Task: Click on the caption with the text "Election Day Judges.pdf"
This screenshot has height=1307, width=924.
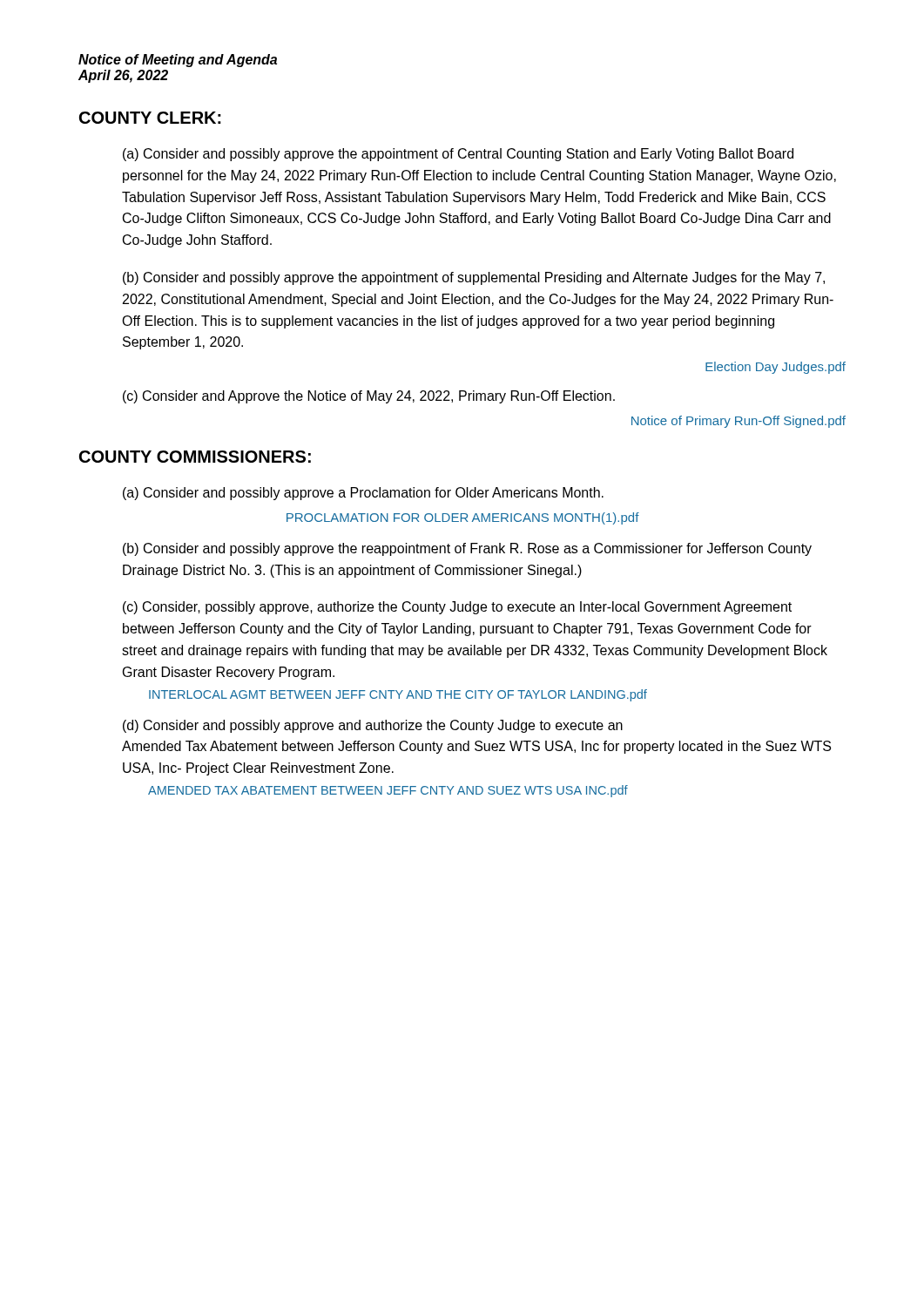Action: 775,367
